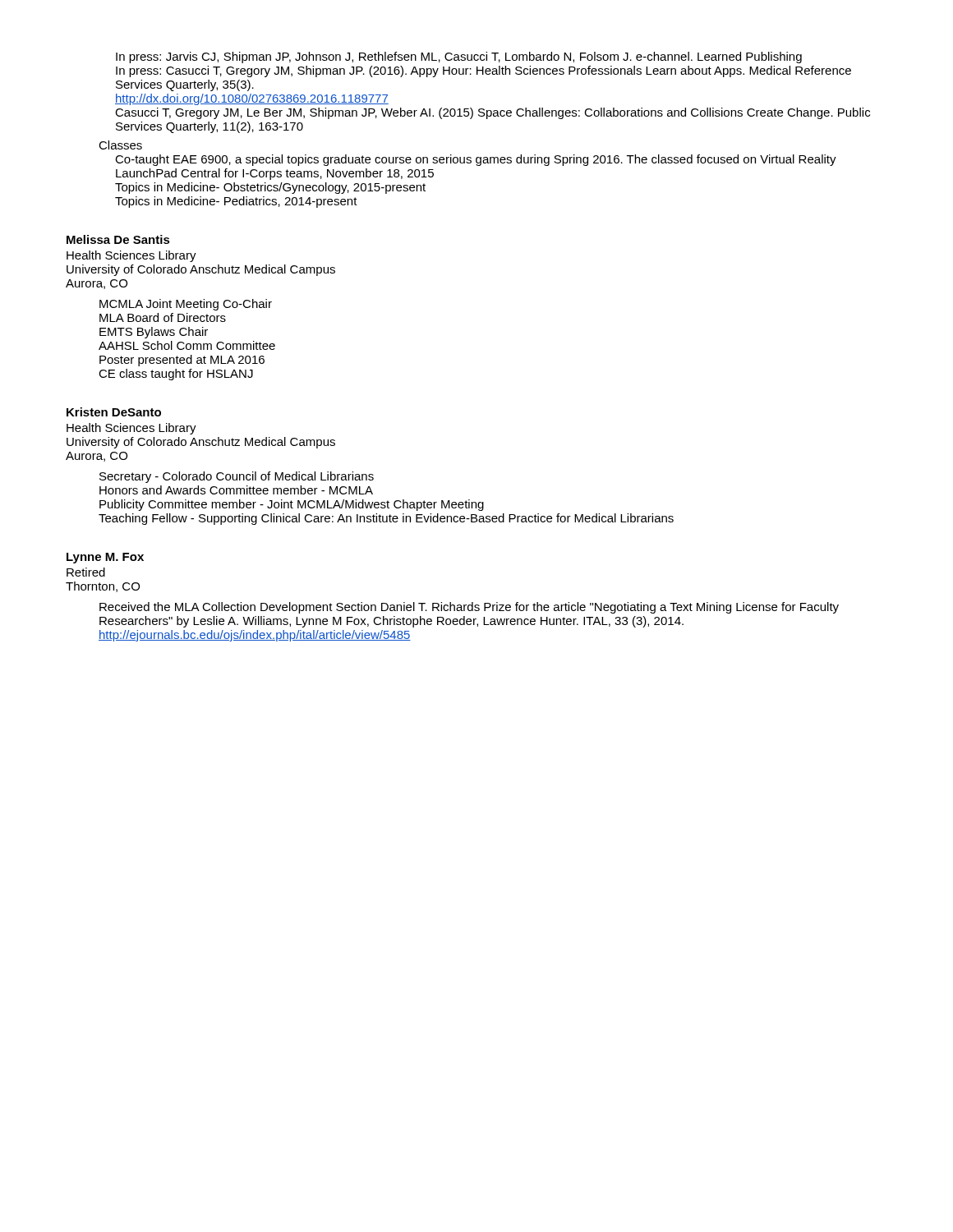Point to the text starting "Teaching Fellow -"
The image size is (953, 1232).
[493, 518]
